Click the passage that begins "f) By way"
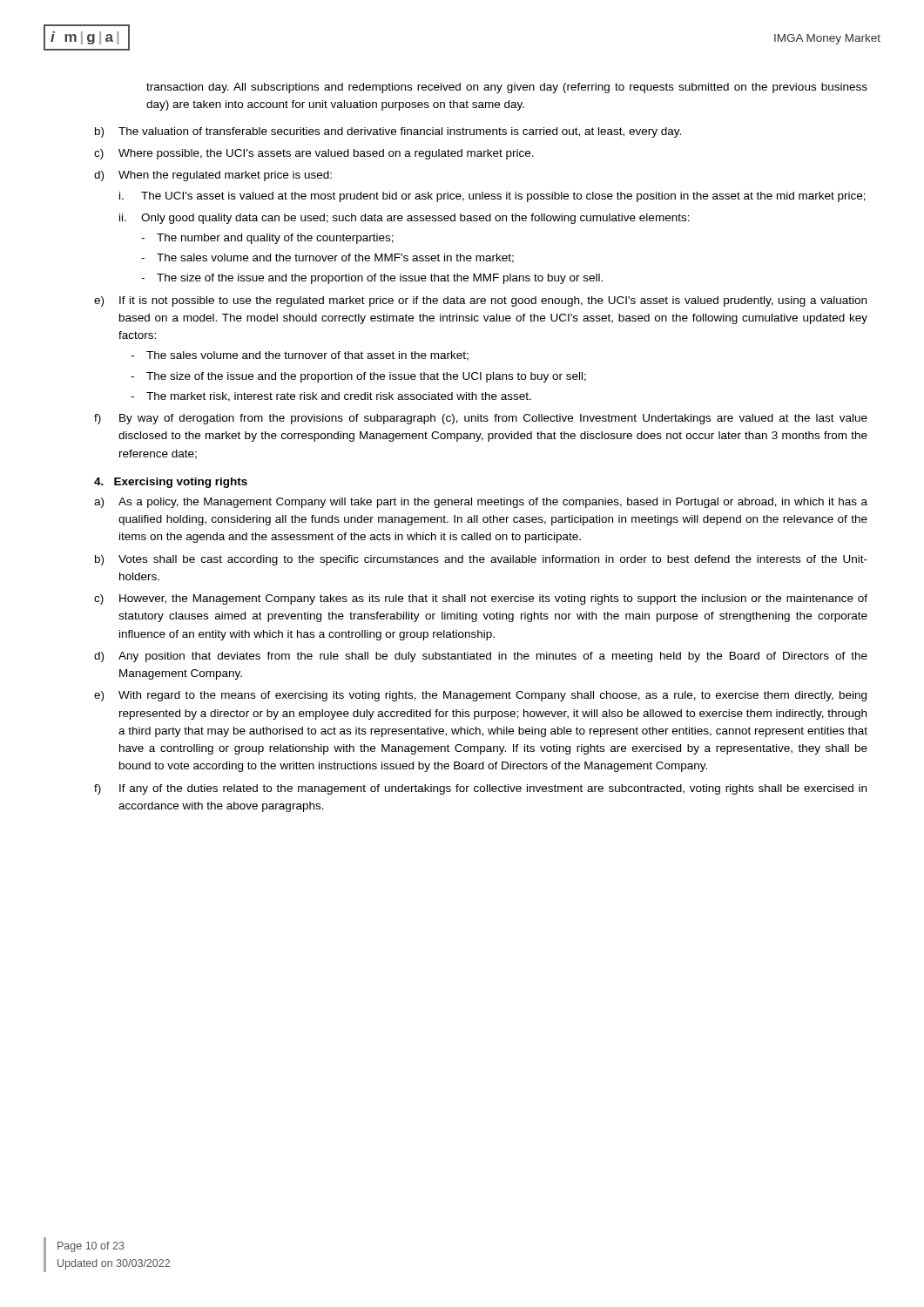This screenshot has height=1307, width=924. (x=481, y=436)
